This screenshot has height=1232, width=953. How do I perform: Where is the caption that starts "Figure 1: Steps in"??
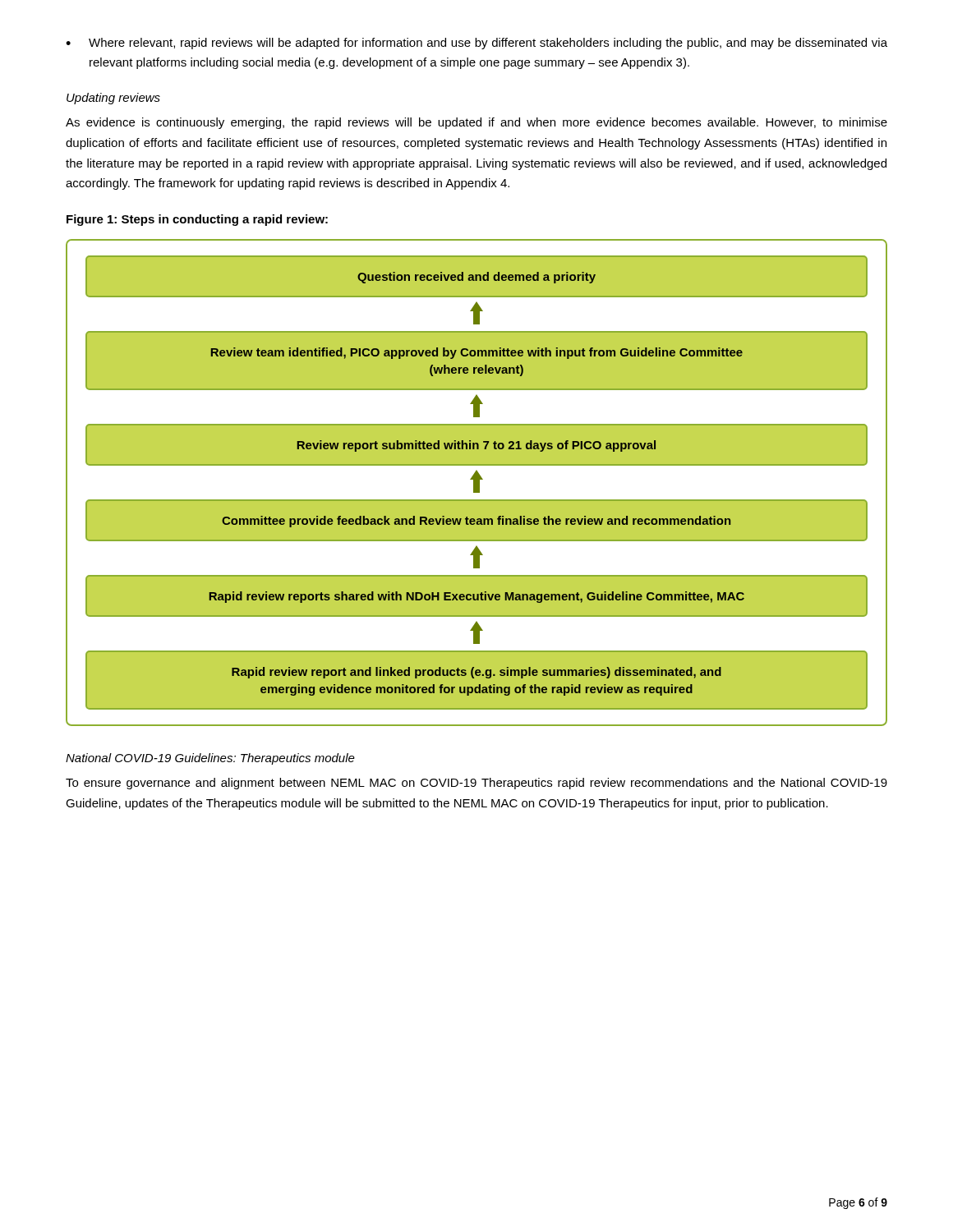[197, 219]
